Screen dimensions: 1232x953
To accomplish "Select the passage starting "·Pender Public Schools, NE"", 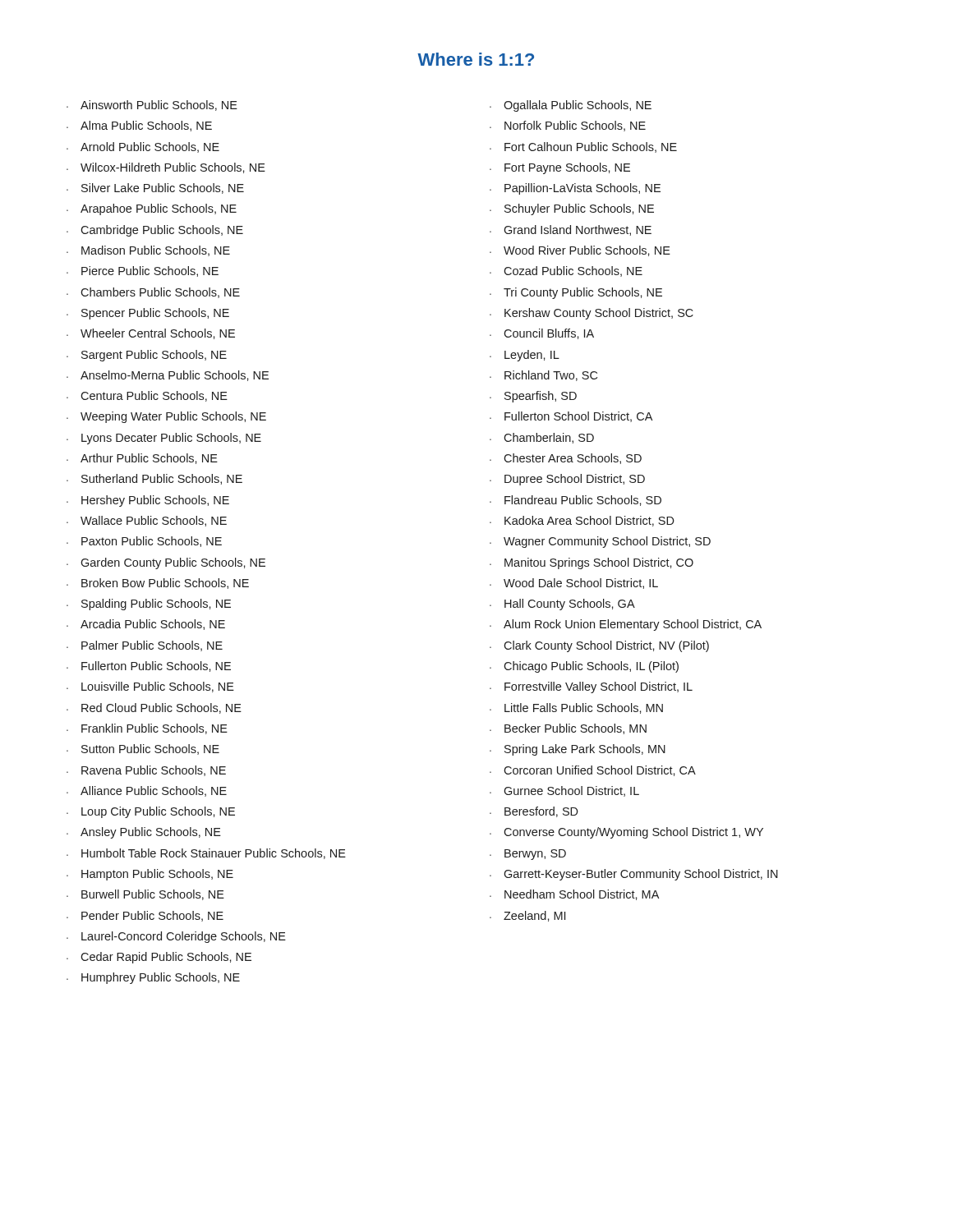I will 145,916.
